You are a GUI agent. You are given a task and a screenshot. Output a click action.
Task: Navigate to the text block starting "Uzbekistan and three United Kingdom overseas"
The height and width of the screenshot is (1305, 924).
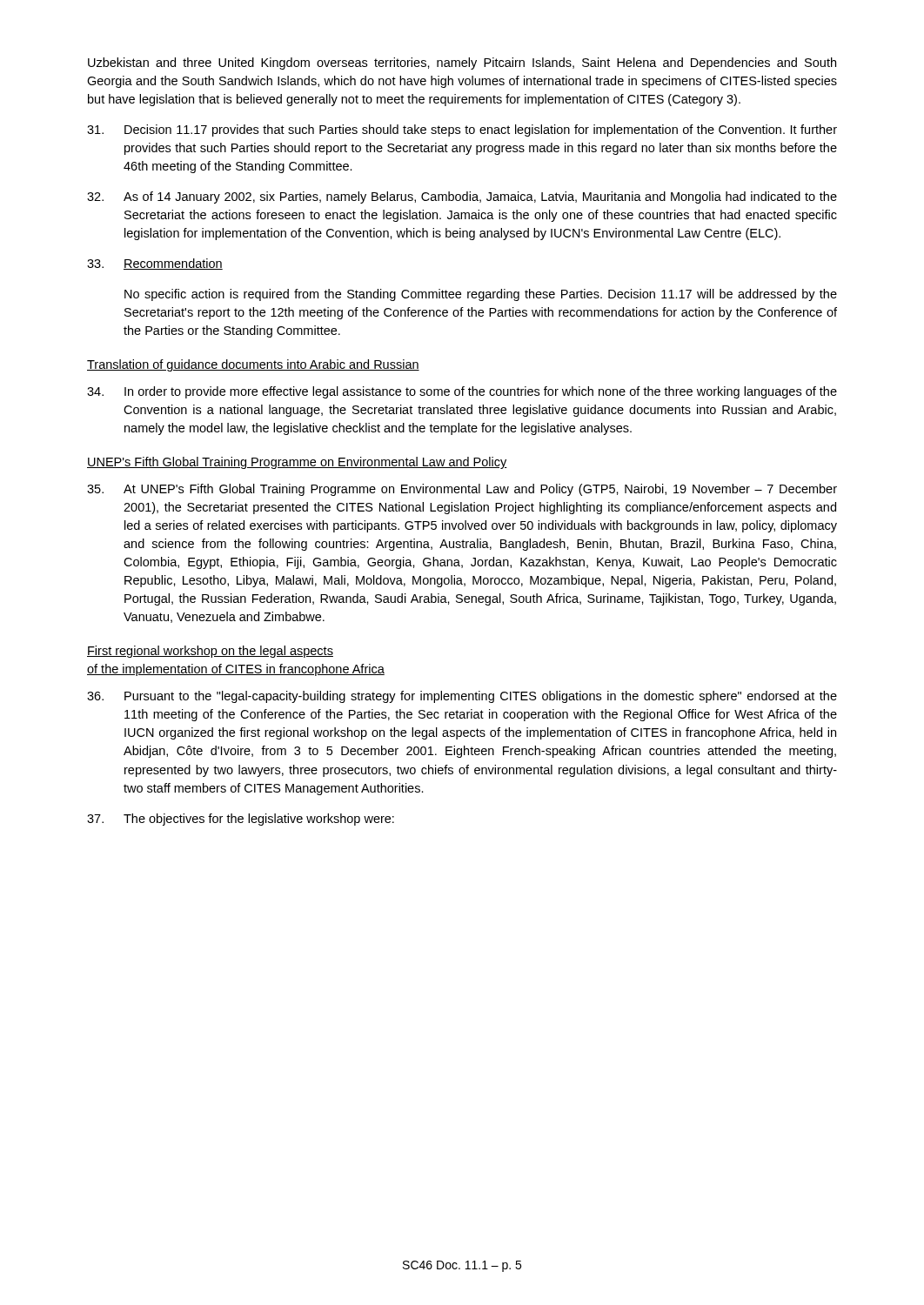pos(462,81)
